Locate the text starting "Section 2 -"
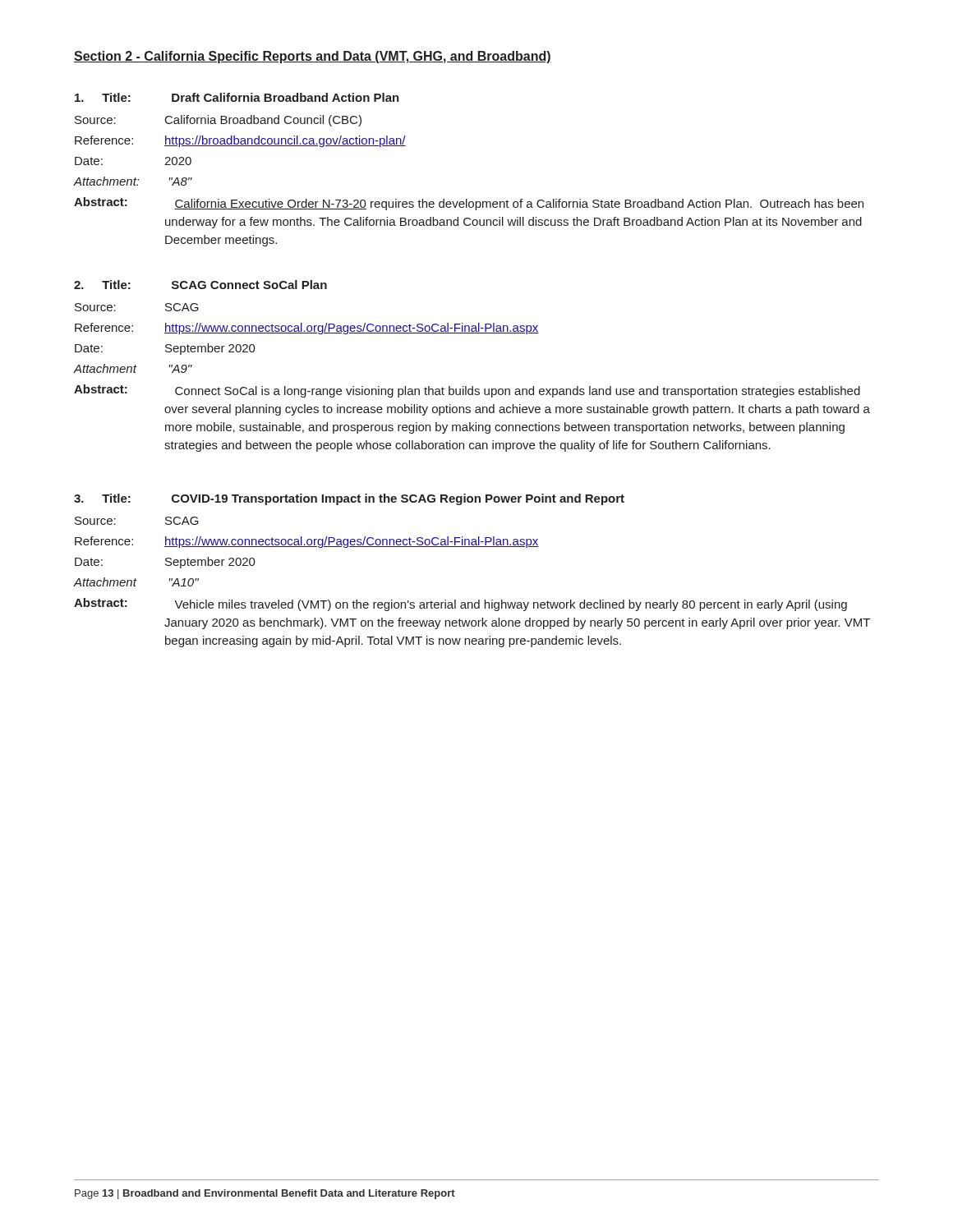Image resolution: width=953 pixels, height=1232 pixels. pos(312,56)
